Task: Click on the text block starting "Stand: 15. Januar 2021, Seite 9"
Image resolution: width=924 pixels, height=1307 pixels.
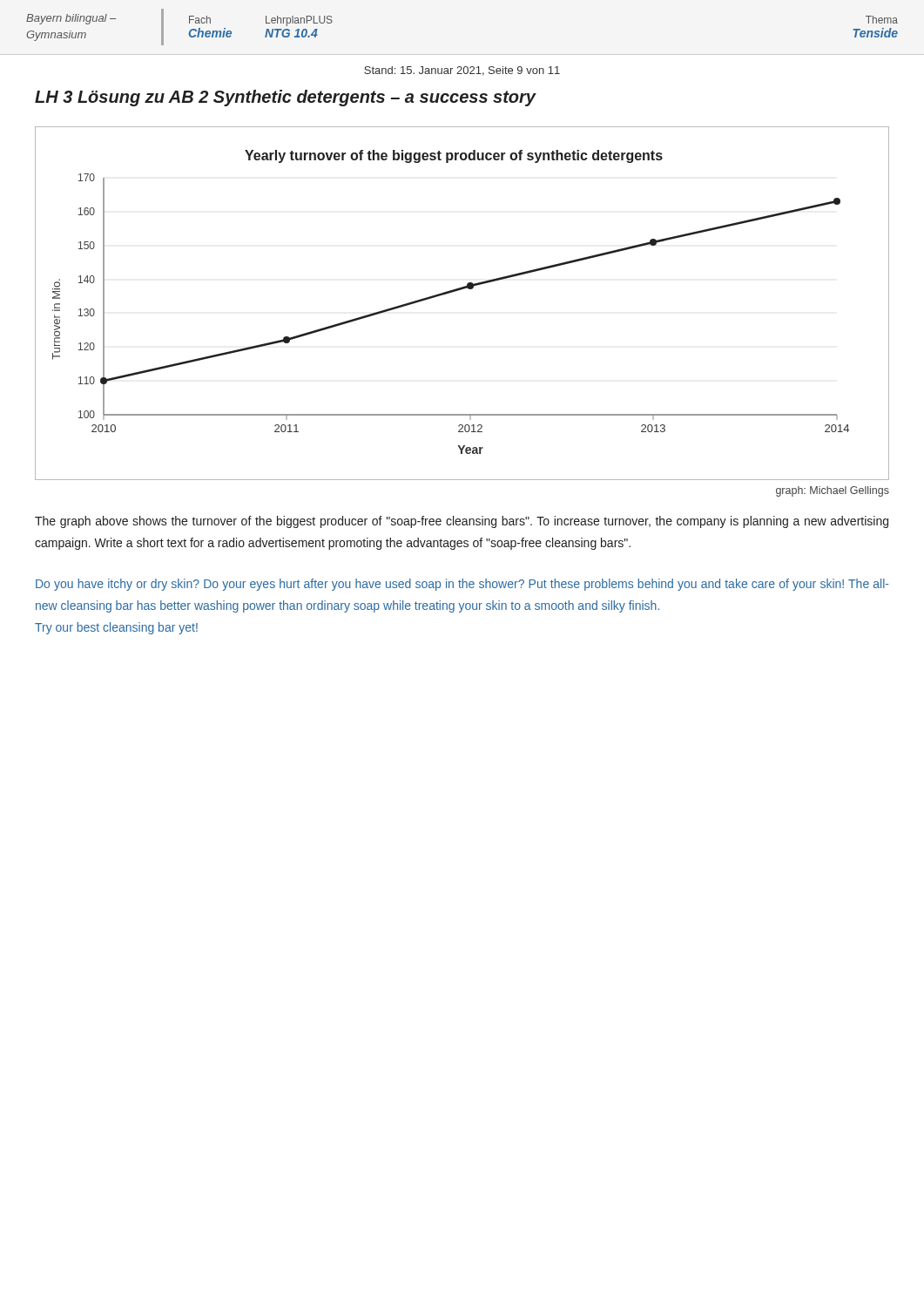Action: coord(462,70)
